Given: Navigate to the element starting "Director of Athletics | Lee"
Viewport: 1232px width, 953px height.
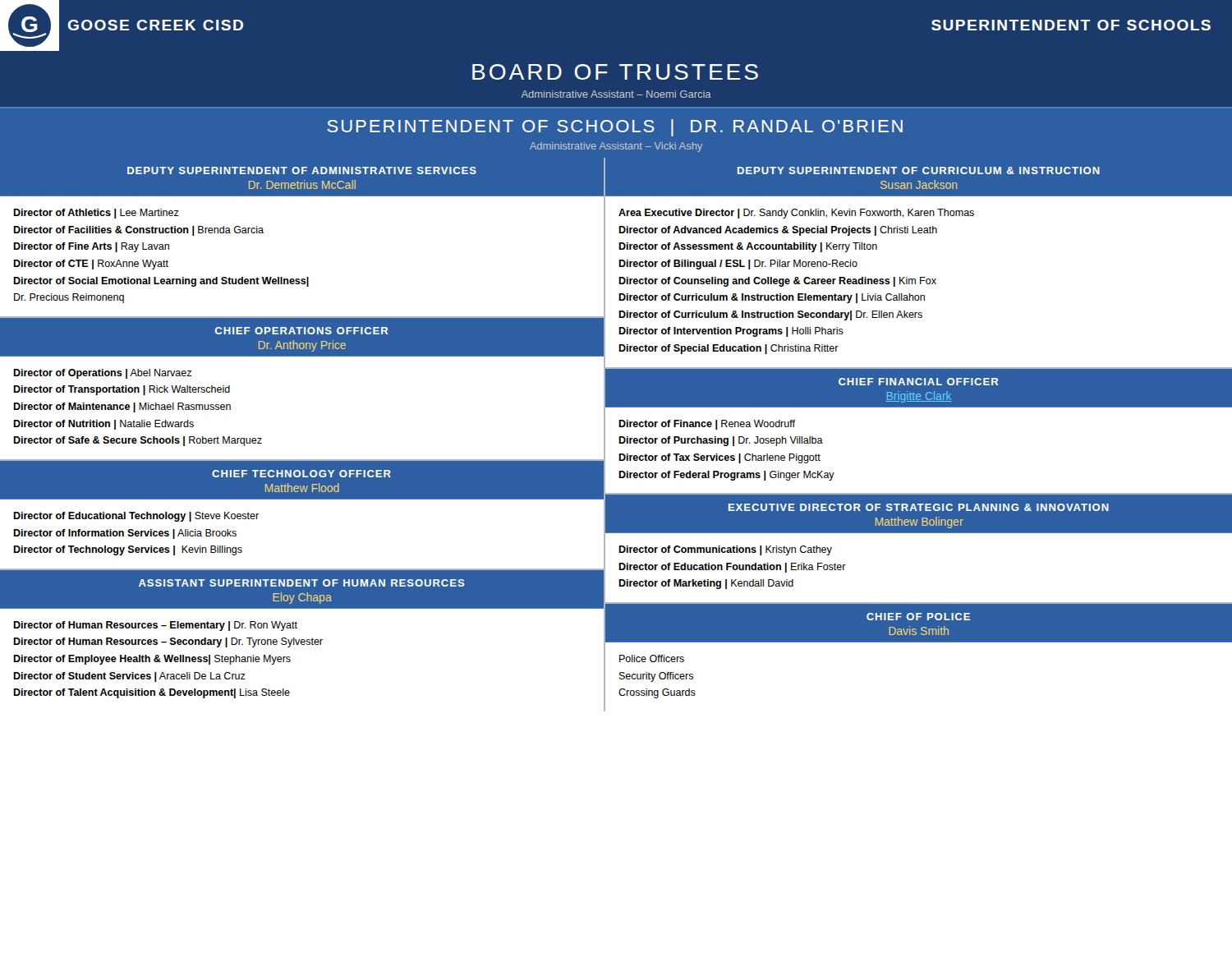Looking at the screenshot, I should pos(161,255).
